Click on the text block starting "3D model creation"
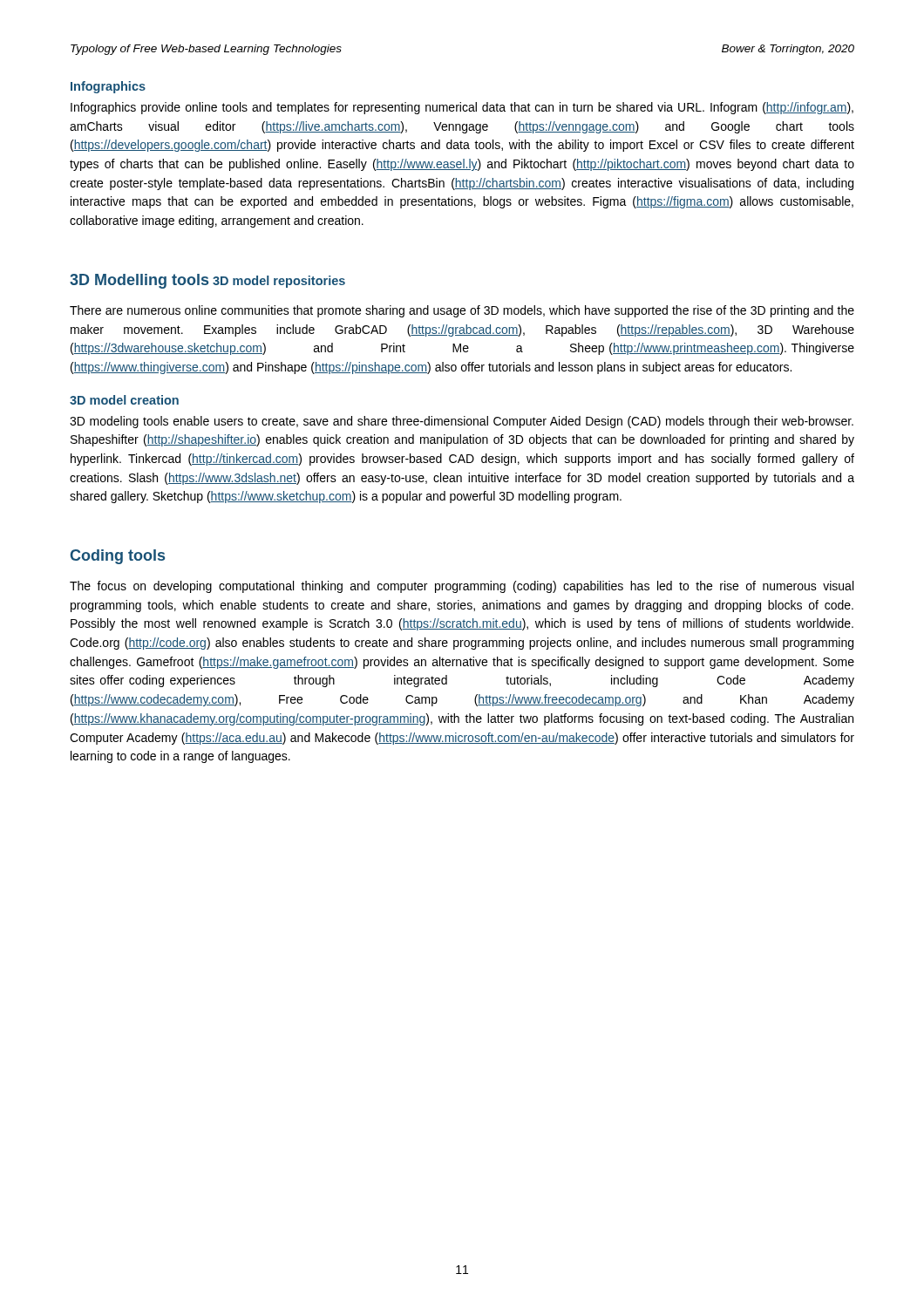Image resolution: width=924 pixels, height=1308 pixels. coord(125,400)
